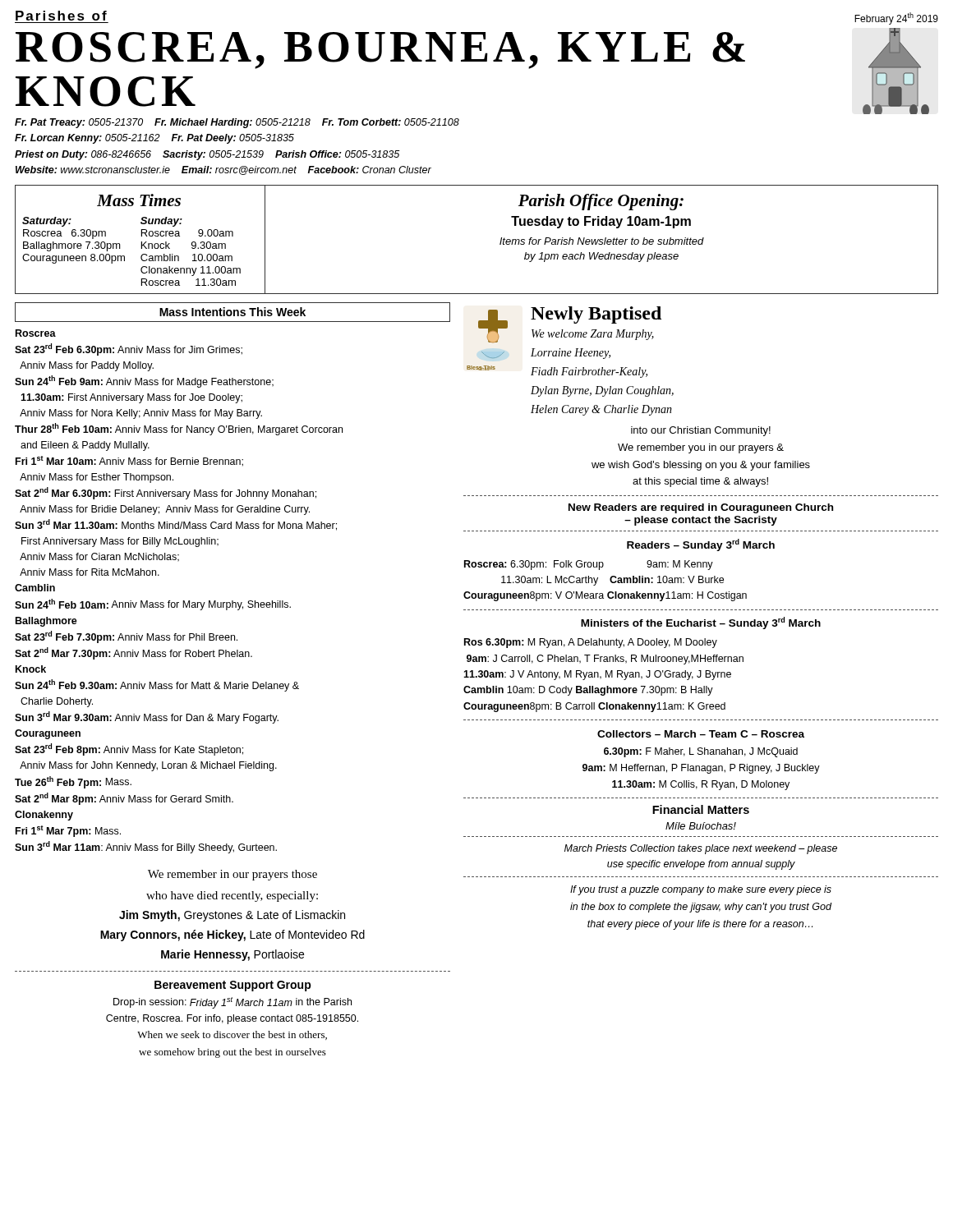This screenshot has height=1232, width=953.
Task: Click on the element starting "into our Christian Community!"
Action: click(x=701, y=456)
